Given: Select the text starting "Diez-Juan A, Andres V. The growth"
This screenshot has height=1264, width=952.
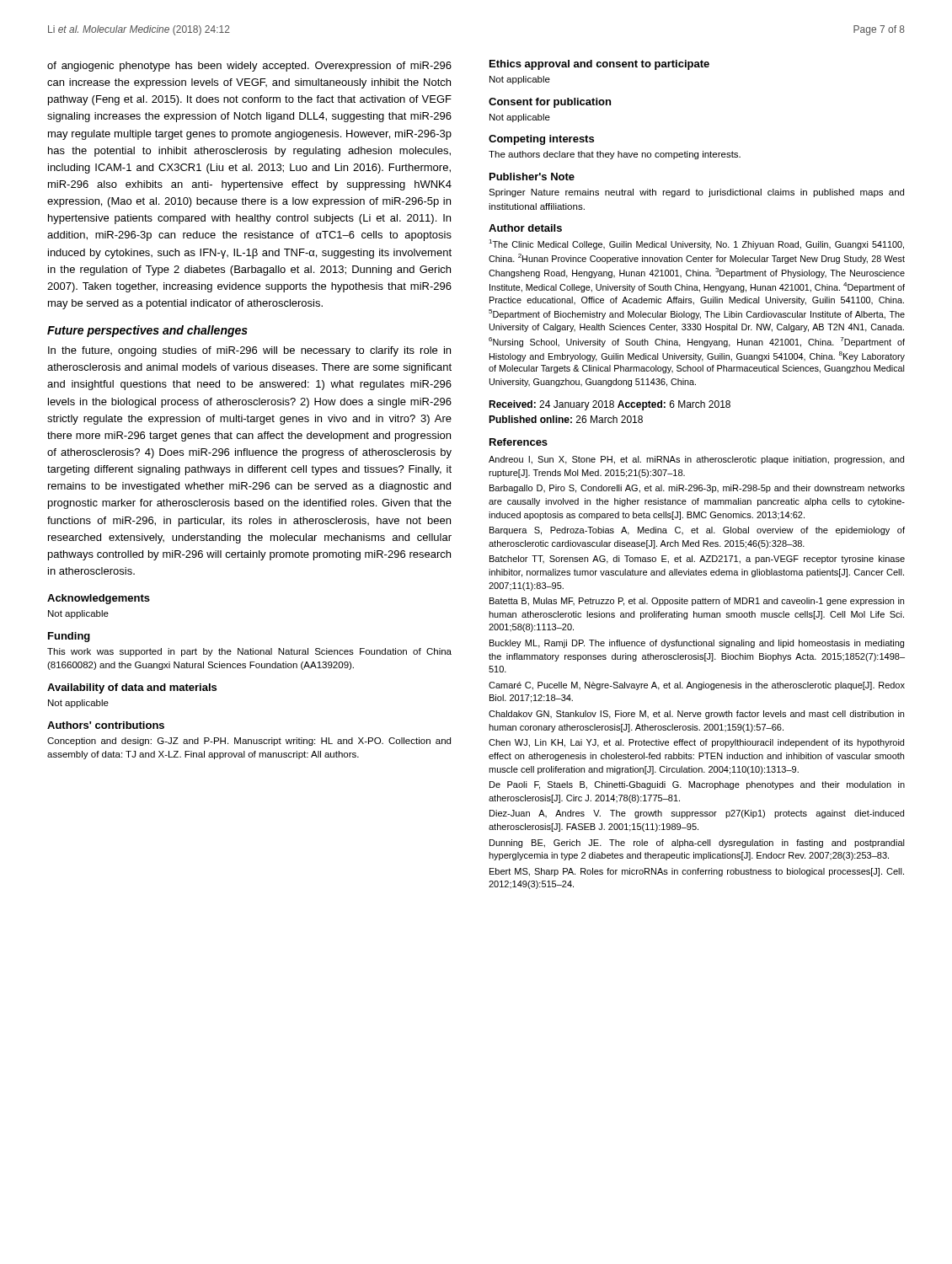Looking at the screenshot, I should tap(697, 820).
